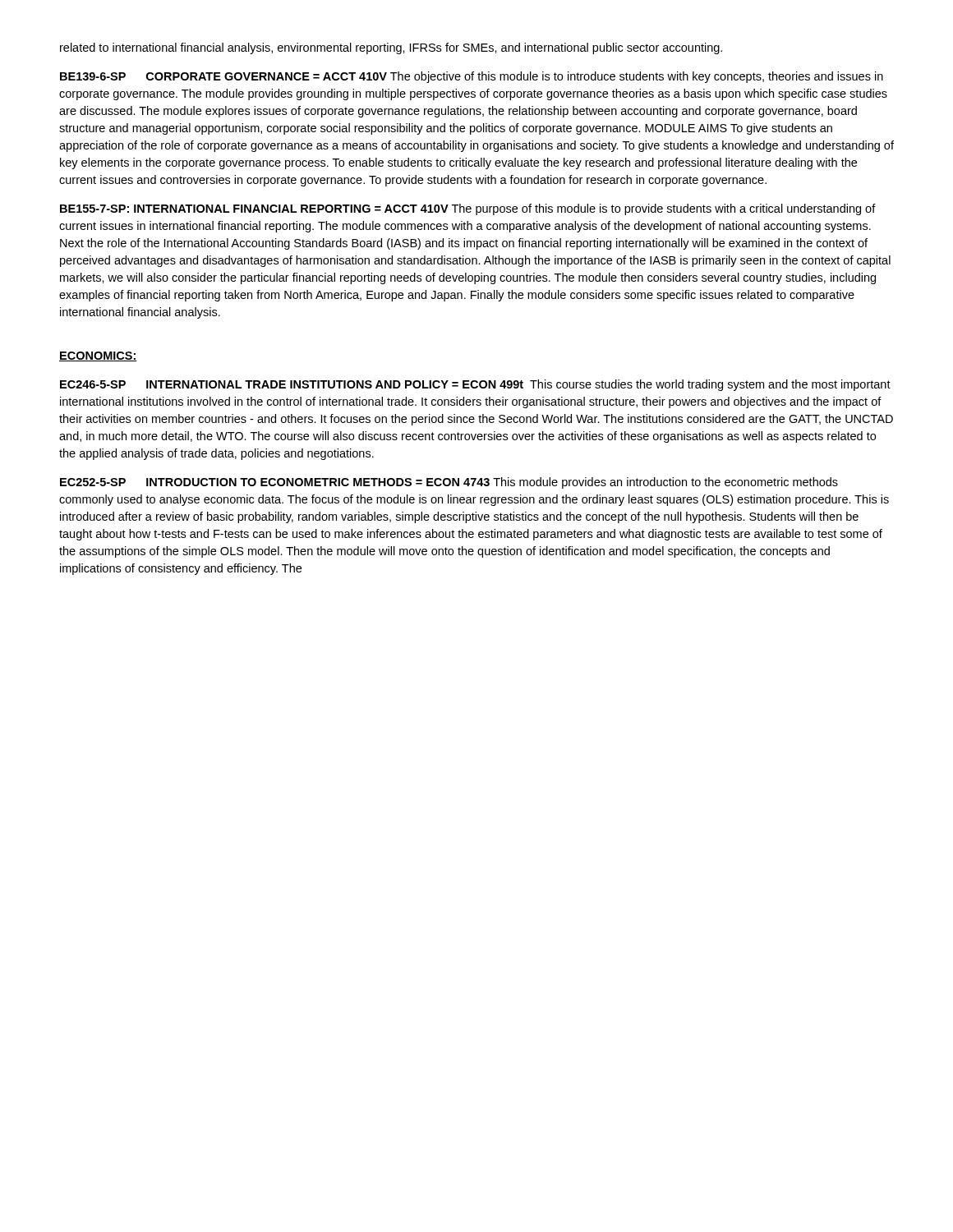Point to the element starting "EC246-5-SP INTERNATIONAL TRADE INSTITUTIONS"

point(476,419)
